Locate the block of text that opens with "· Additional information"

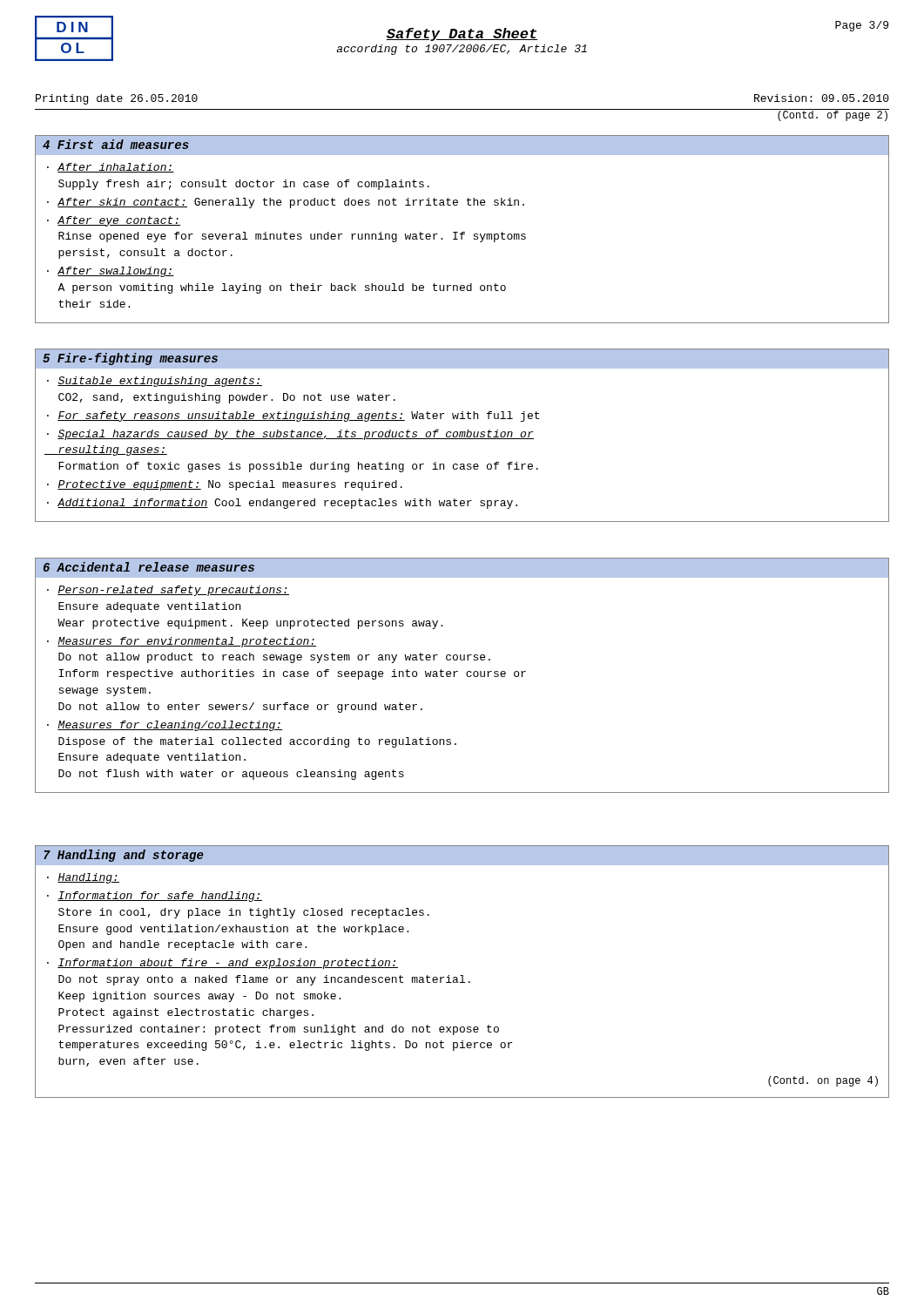[x=282, y=503]
